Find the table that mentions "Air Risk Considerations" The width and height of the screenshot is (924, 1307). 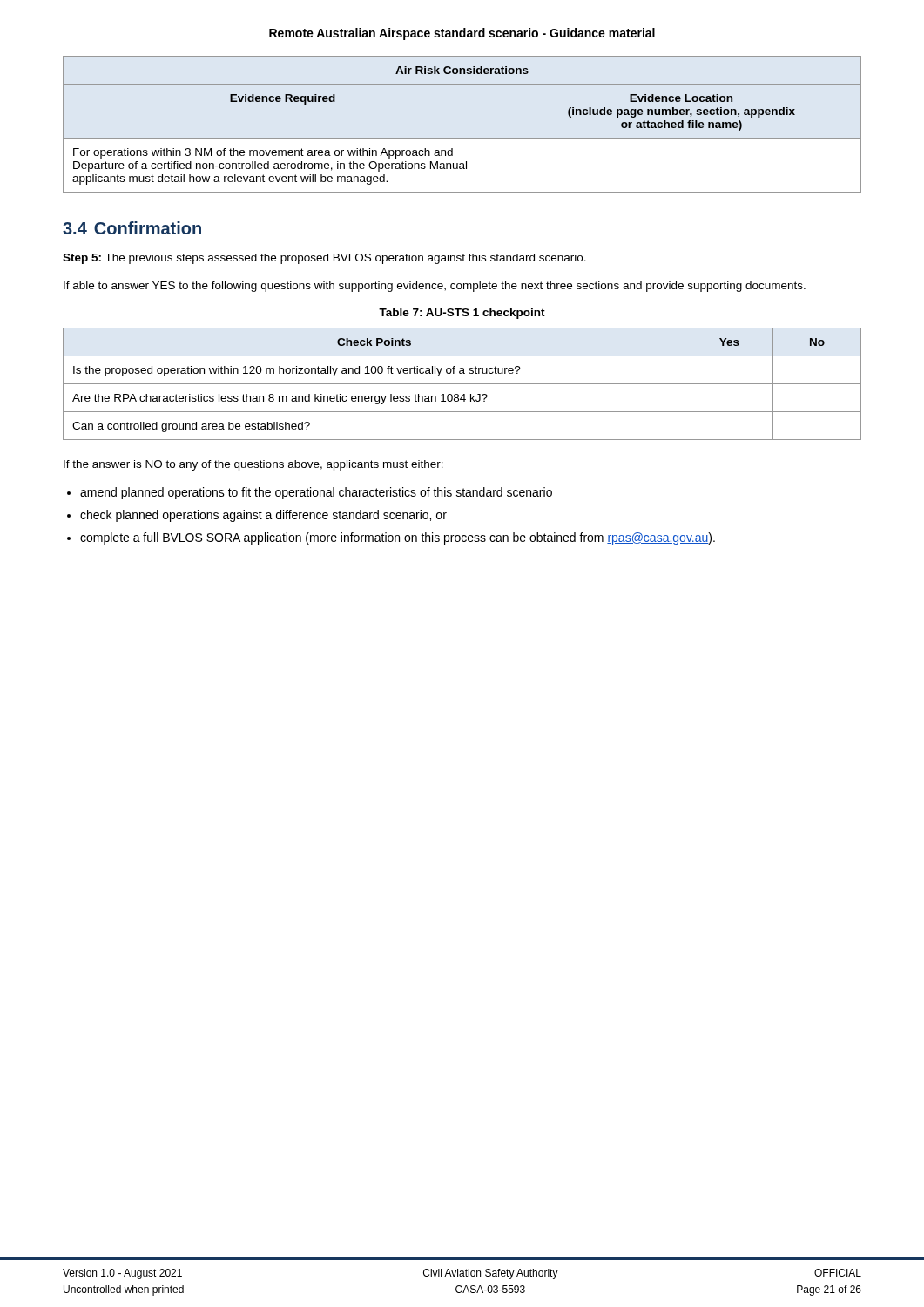point(462,124)
